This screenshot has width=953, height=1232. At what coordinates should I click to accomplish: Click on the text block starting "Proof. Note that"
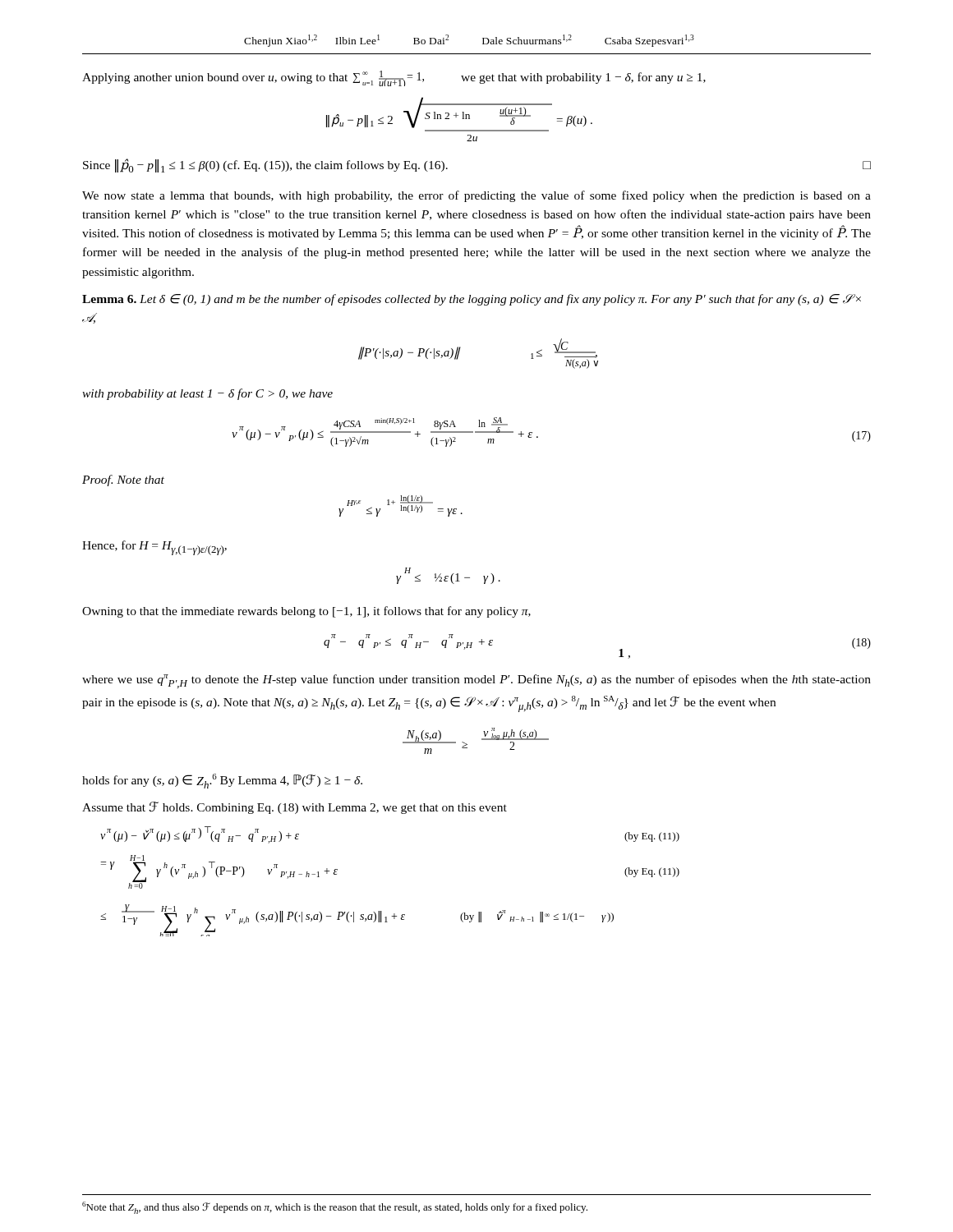pos(123,479)
